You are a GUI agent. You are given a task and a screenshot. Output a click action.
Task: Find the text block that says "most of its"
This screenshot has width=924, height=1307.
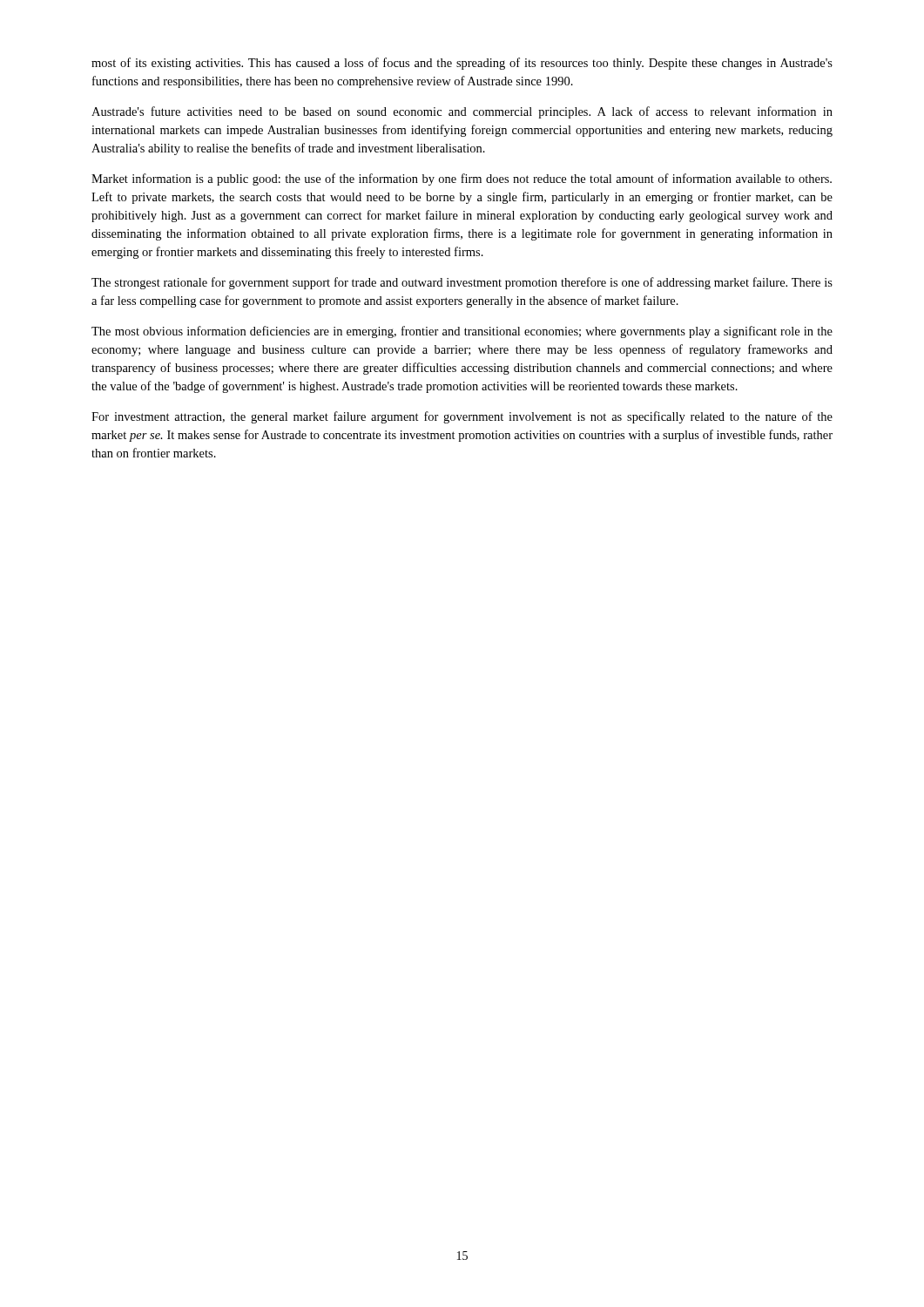pyautogui.click(x=462, y=72)
